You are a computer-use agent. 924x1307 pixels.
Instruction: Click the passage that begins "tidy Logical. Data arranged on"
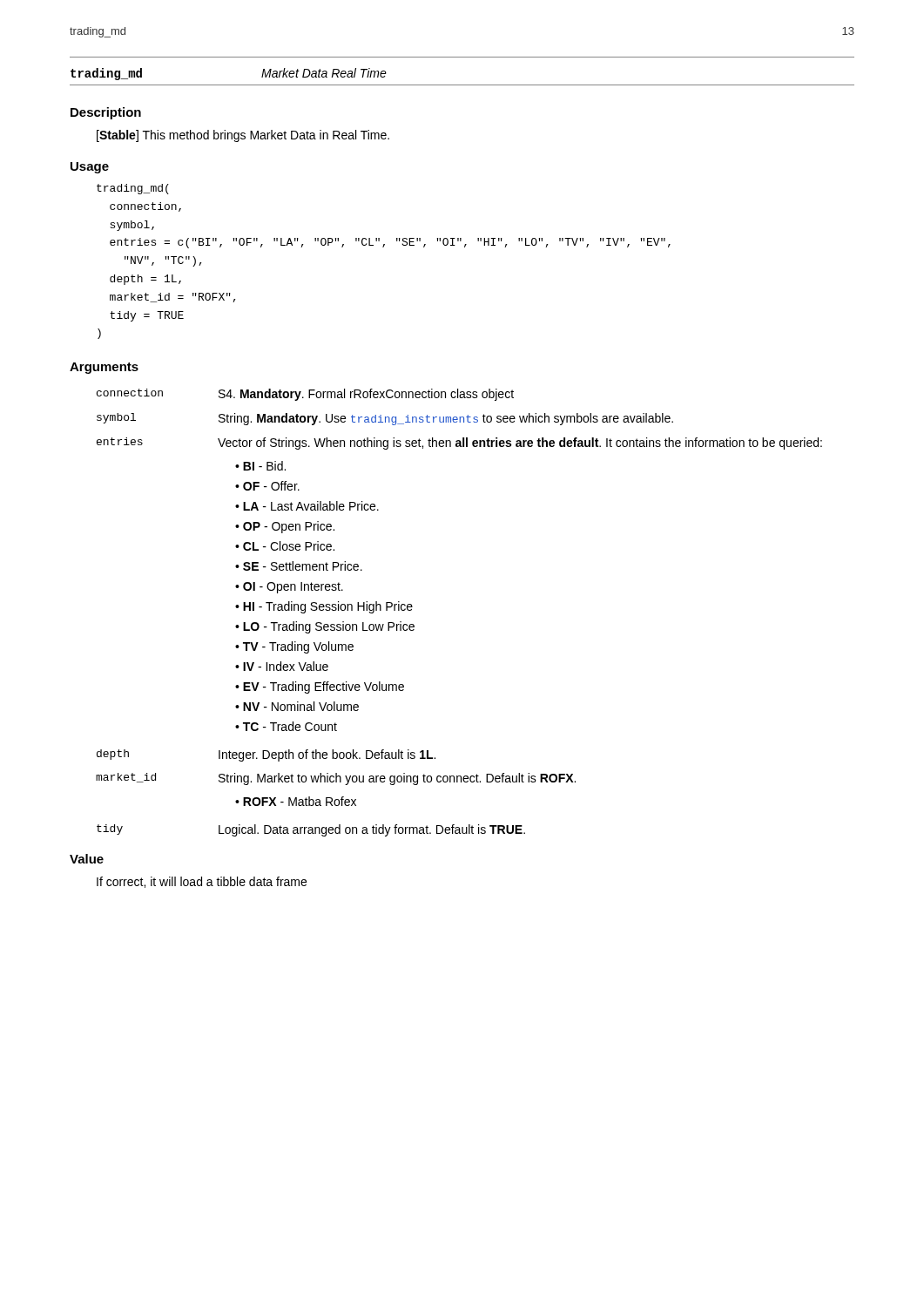tap(462, 830)
